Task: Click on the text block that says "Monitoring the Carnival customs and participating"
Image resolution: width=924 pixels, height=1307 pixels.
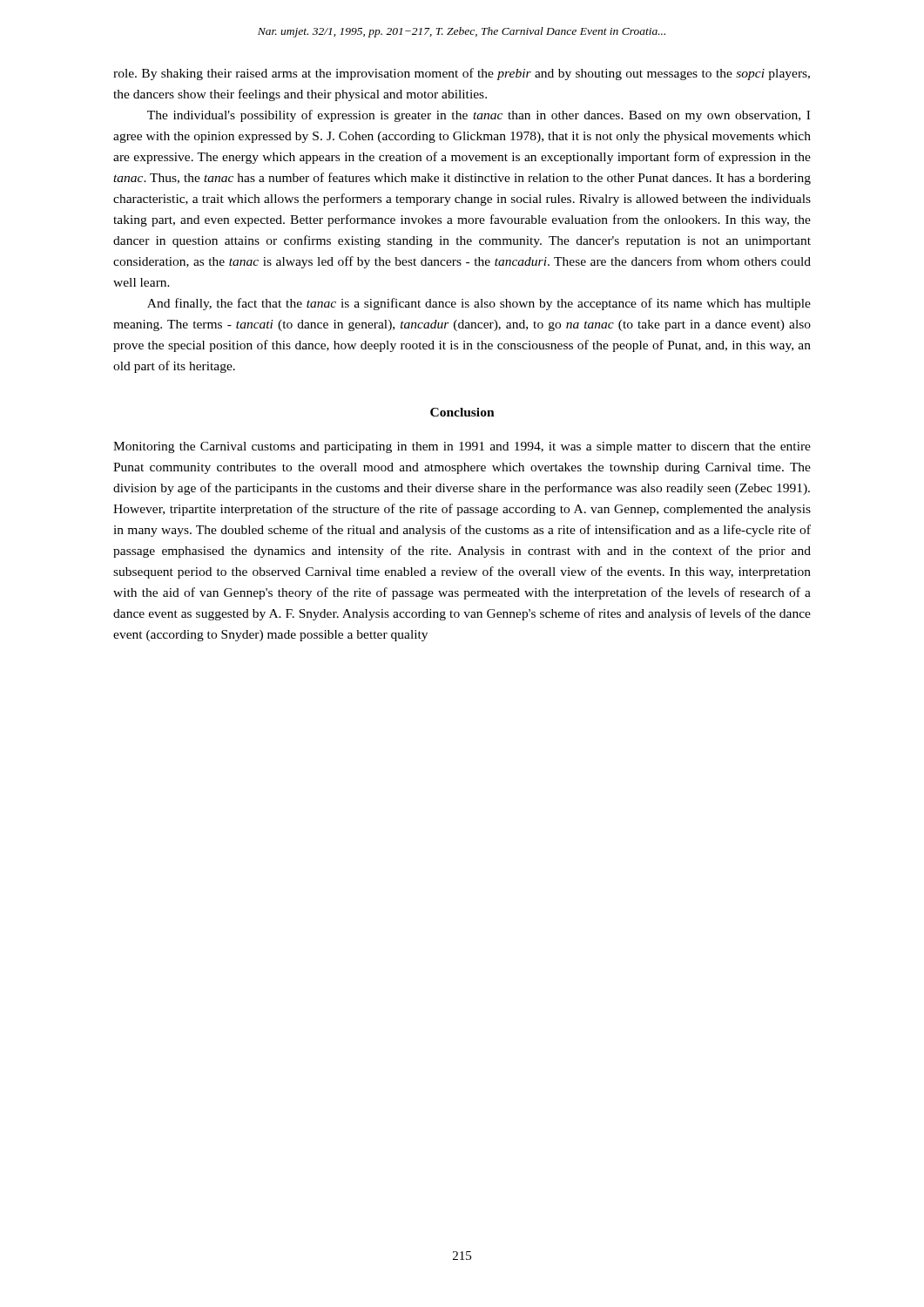Action: 462,541
